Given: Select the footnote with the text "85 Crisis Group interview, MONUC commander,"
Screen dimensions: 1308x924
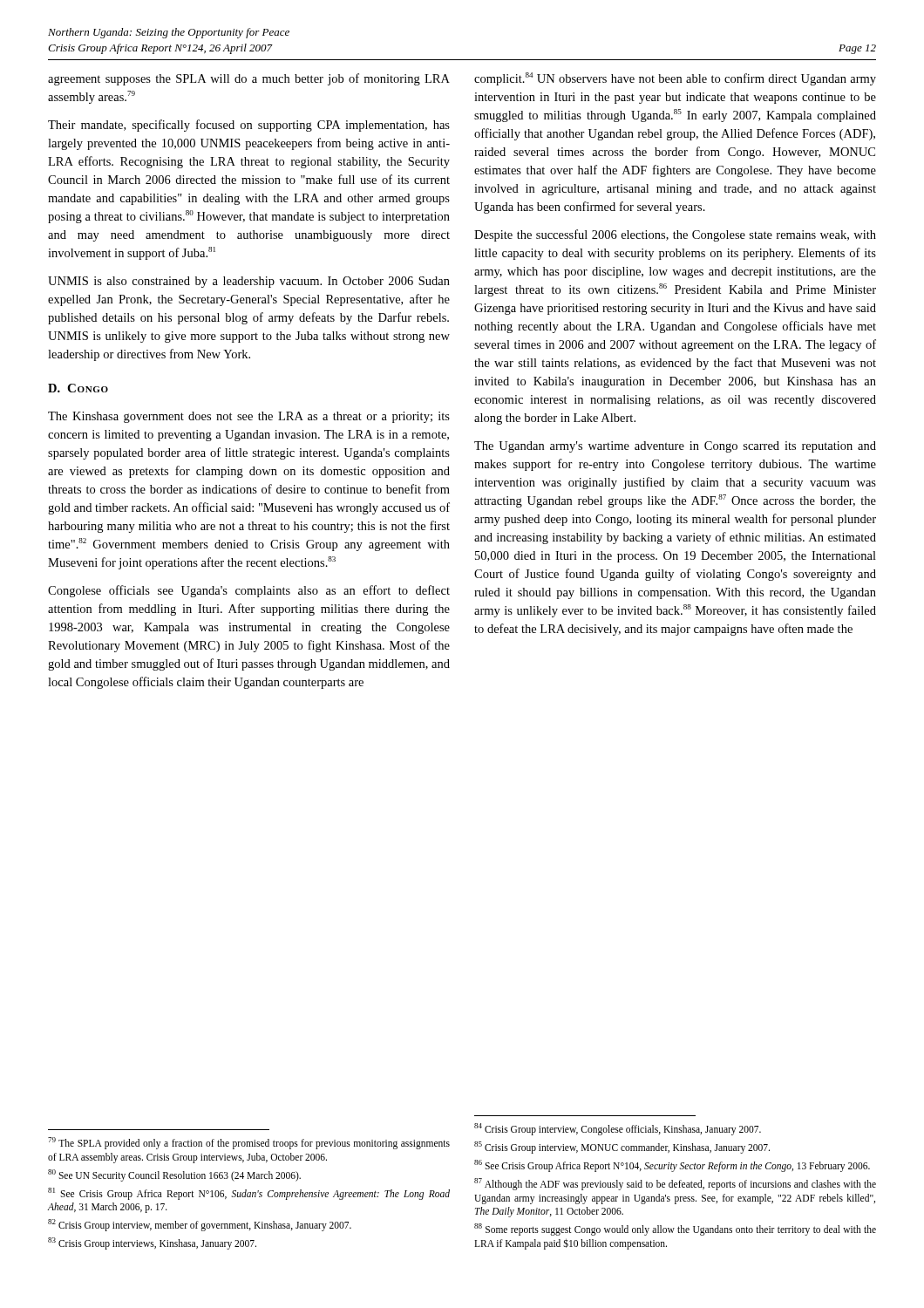Looking at the screenshot, I should (x=675, y=1148).
